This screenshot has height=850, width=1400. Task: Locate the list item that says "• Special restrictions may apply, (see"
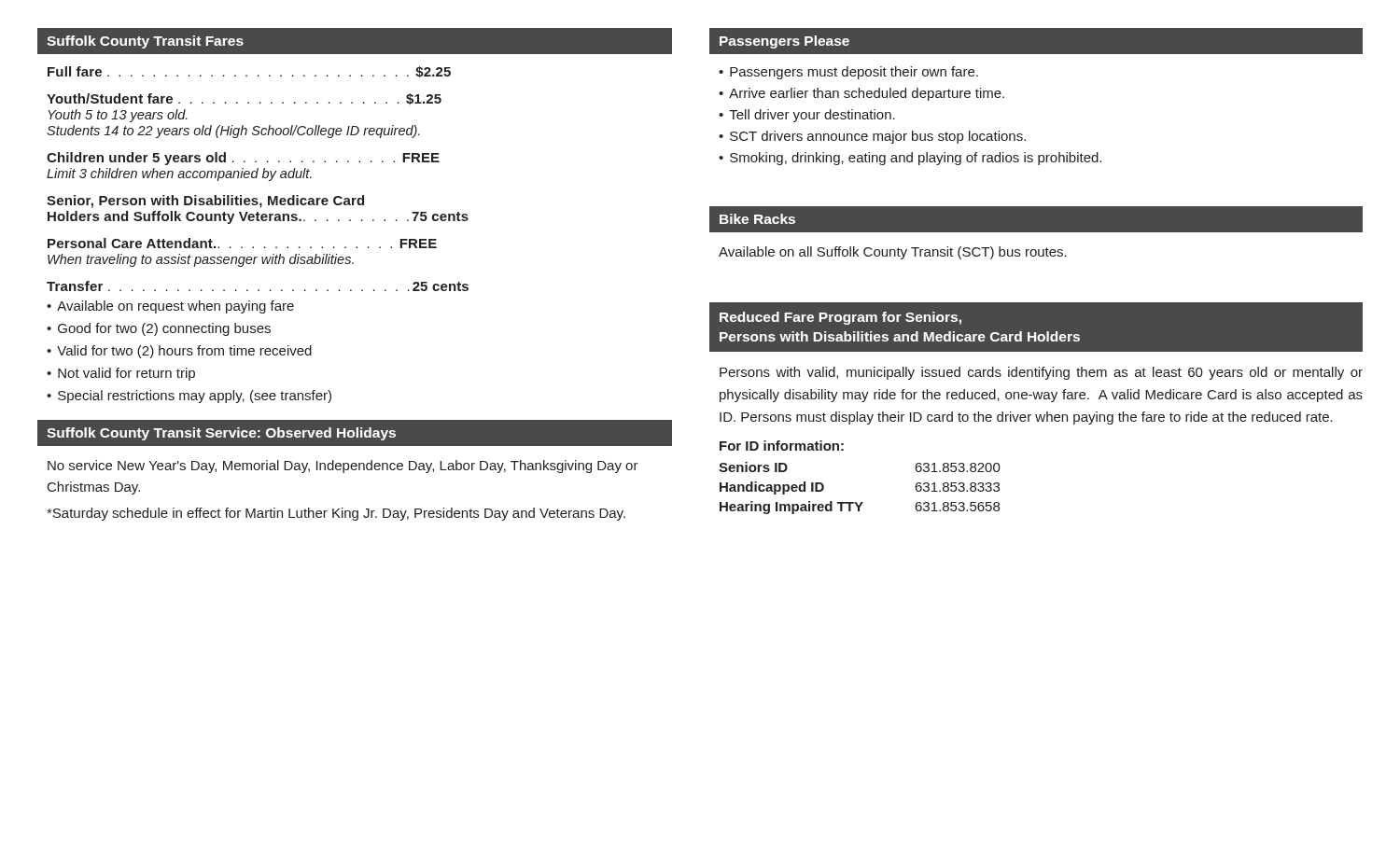click(x=189, y=397)
